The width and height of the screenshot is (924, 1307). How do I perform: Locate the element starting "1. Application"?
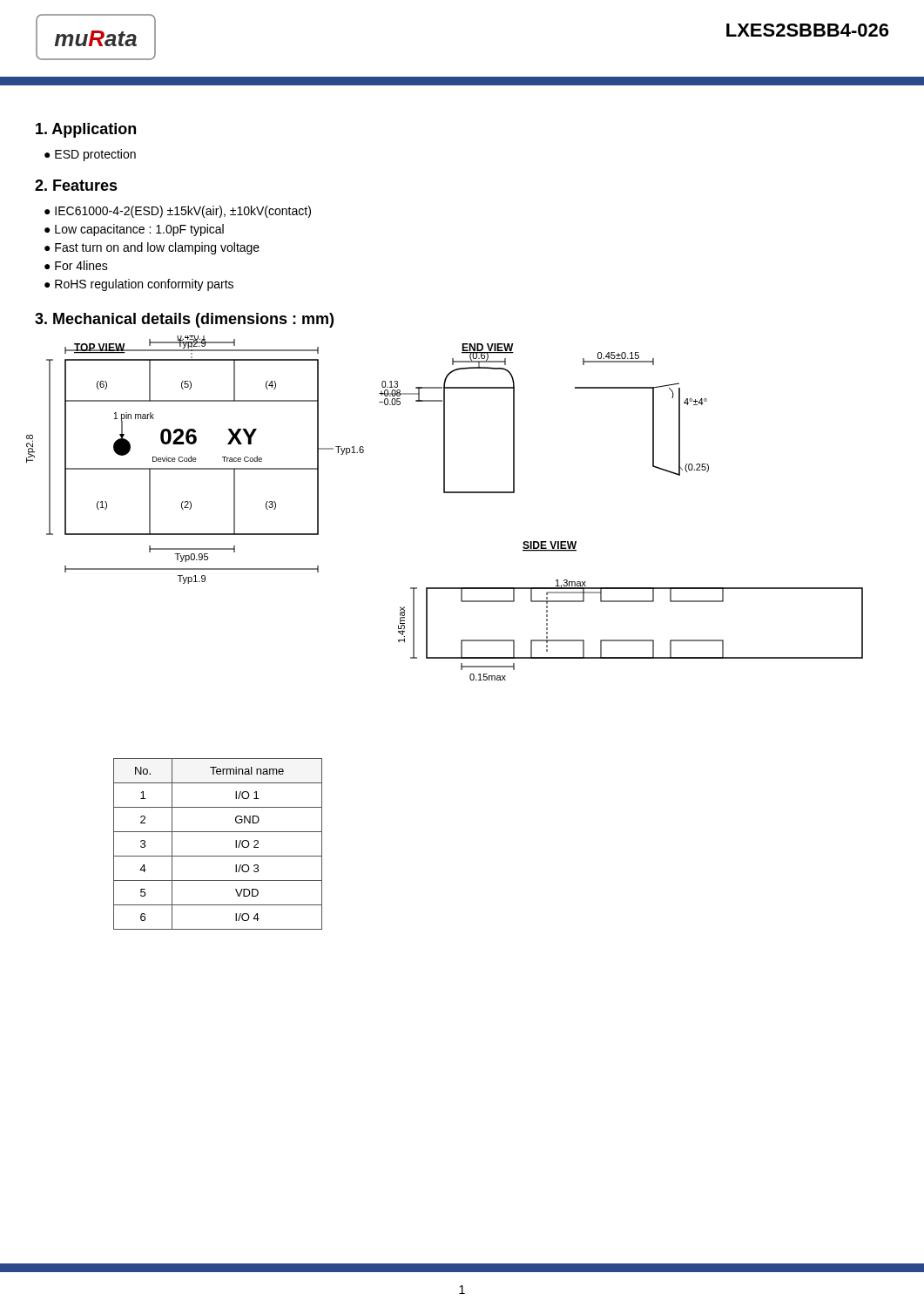pyautogui.click(x=86, y=129)
